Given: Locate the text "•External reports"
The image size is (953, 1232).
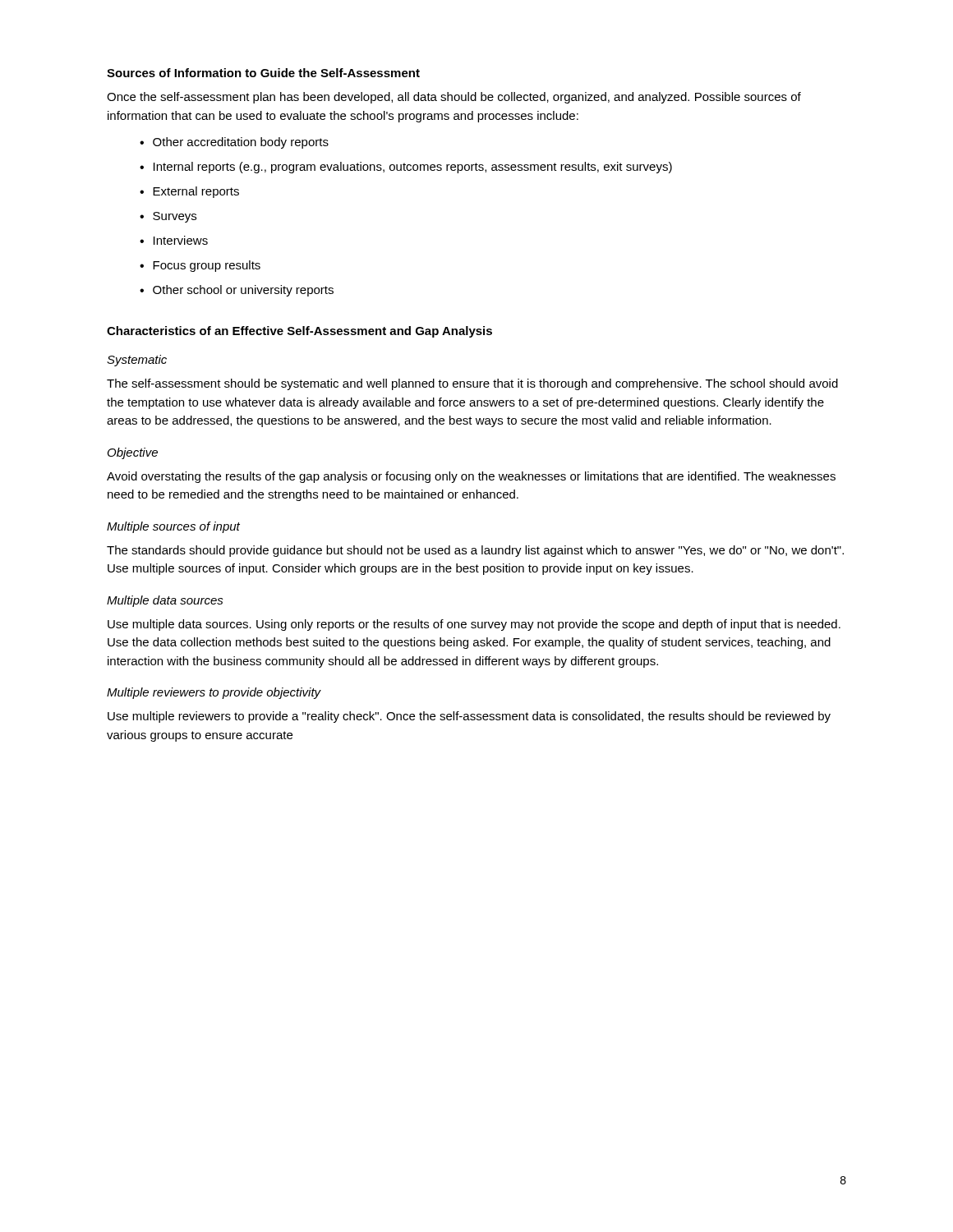Looking at the screenshot, I should pyautogui.click(x=190, y=192).
